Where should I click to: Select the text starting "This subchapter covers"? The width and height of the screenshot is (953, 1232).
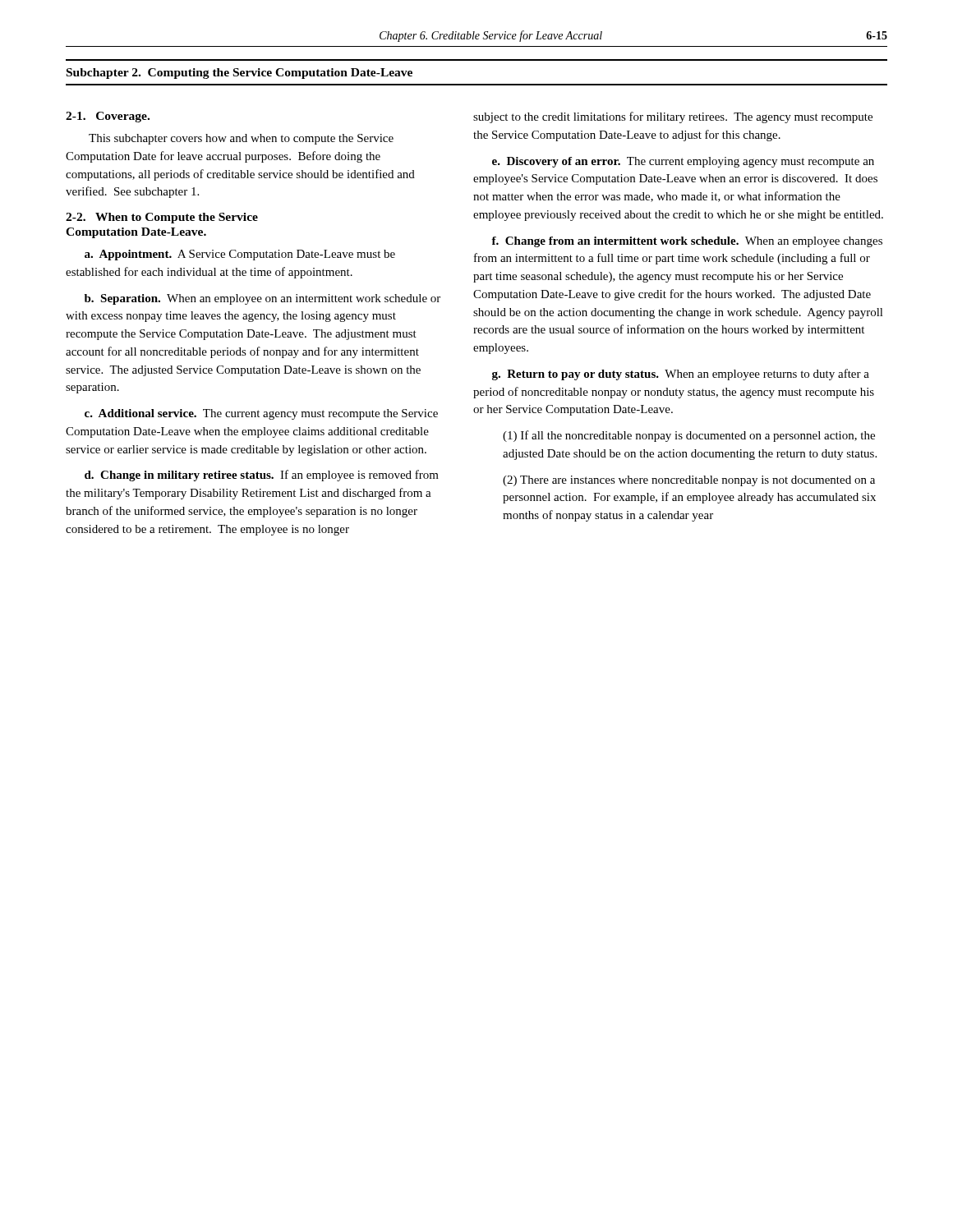[240, 165]
